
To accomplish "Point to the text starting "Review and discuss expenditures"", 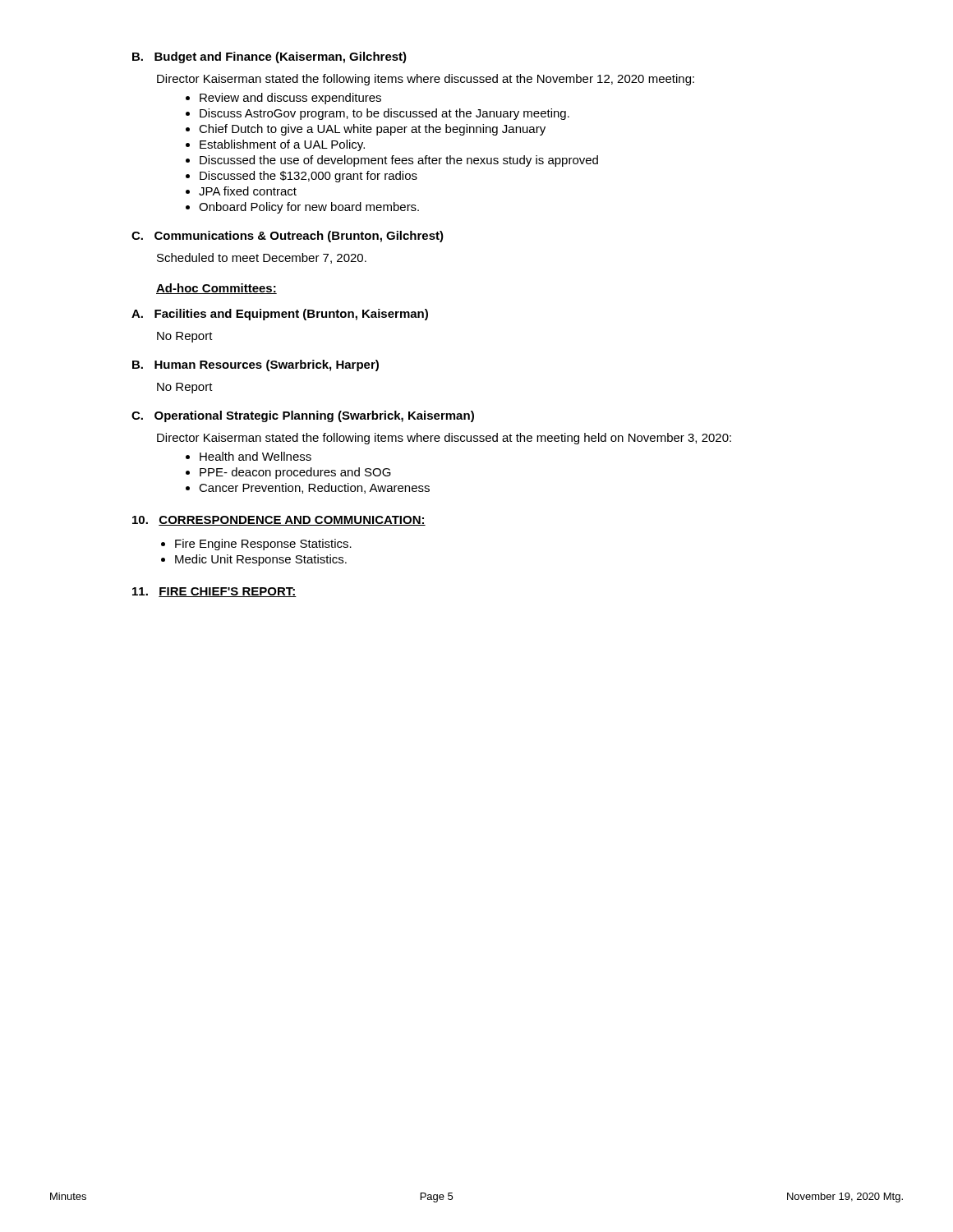I will point(283,99).
